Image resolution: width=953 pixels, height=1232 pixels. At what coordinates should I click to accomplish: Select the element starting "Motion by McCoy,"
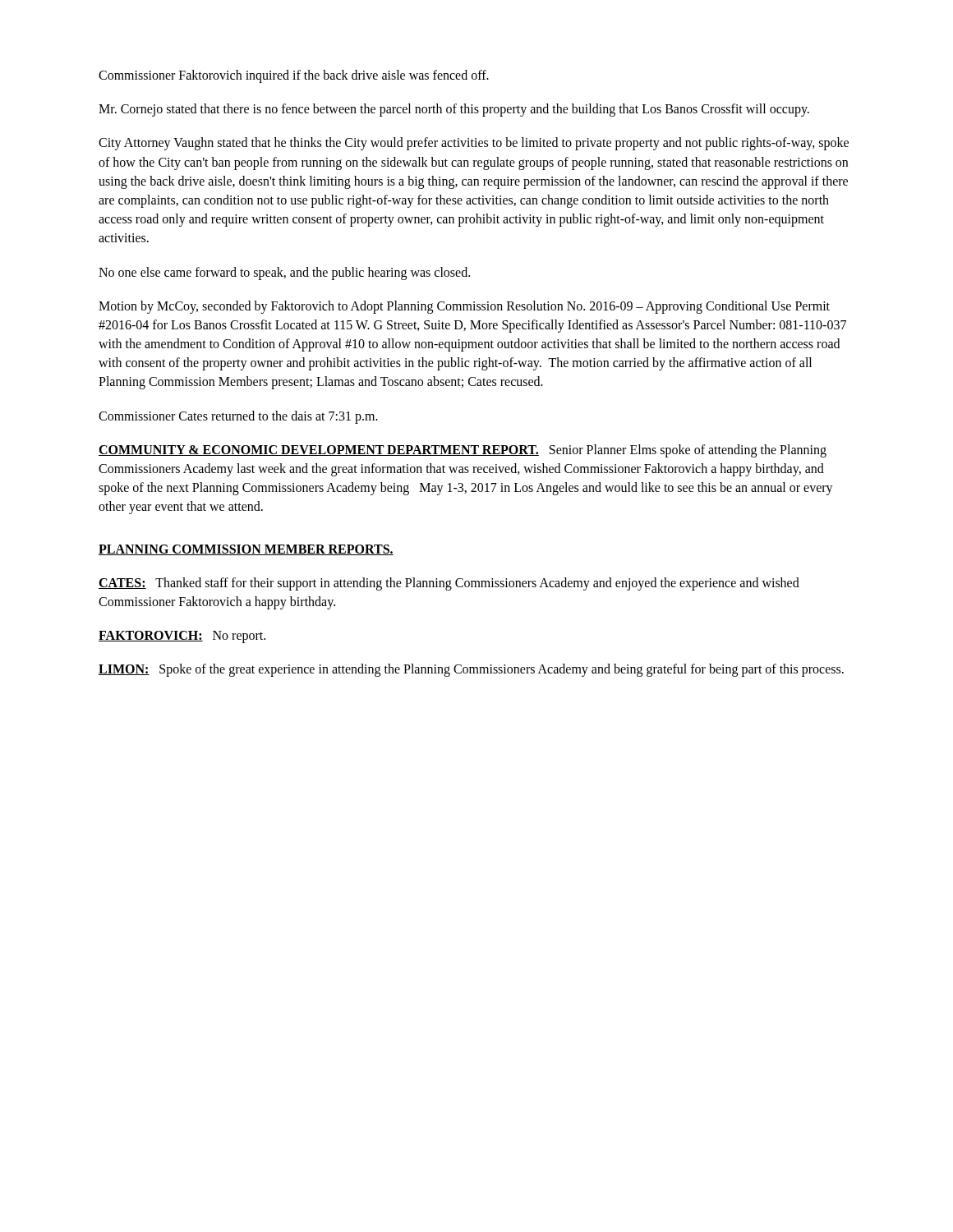click(473, 344)
